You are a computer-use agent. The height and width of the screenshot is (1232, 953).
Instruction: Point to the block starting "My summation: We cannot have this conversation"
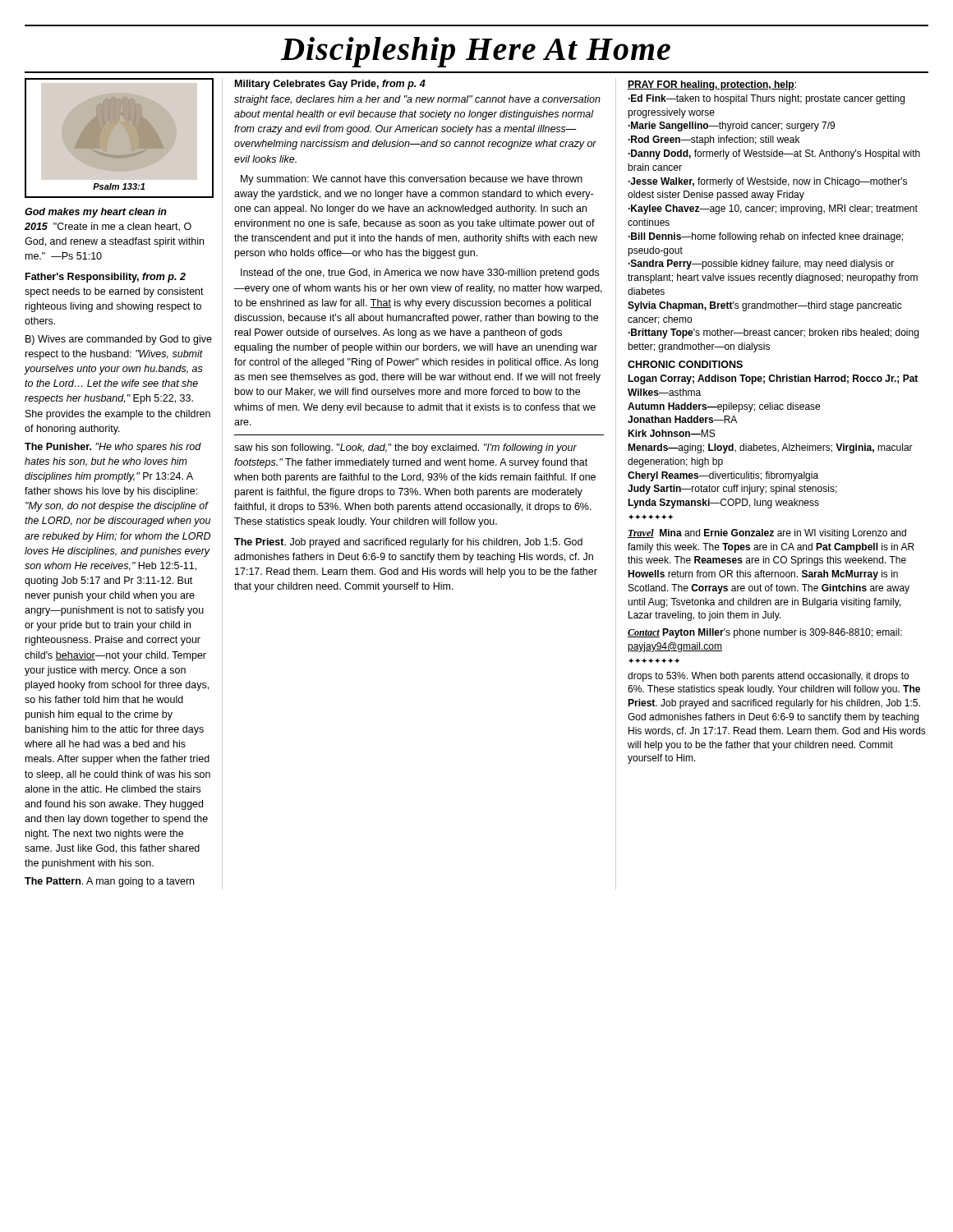416,216
